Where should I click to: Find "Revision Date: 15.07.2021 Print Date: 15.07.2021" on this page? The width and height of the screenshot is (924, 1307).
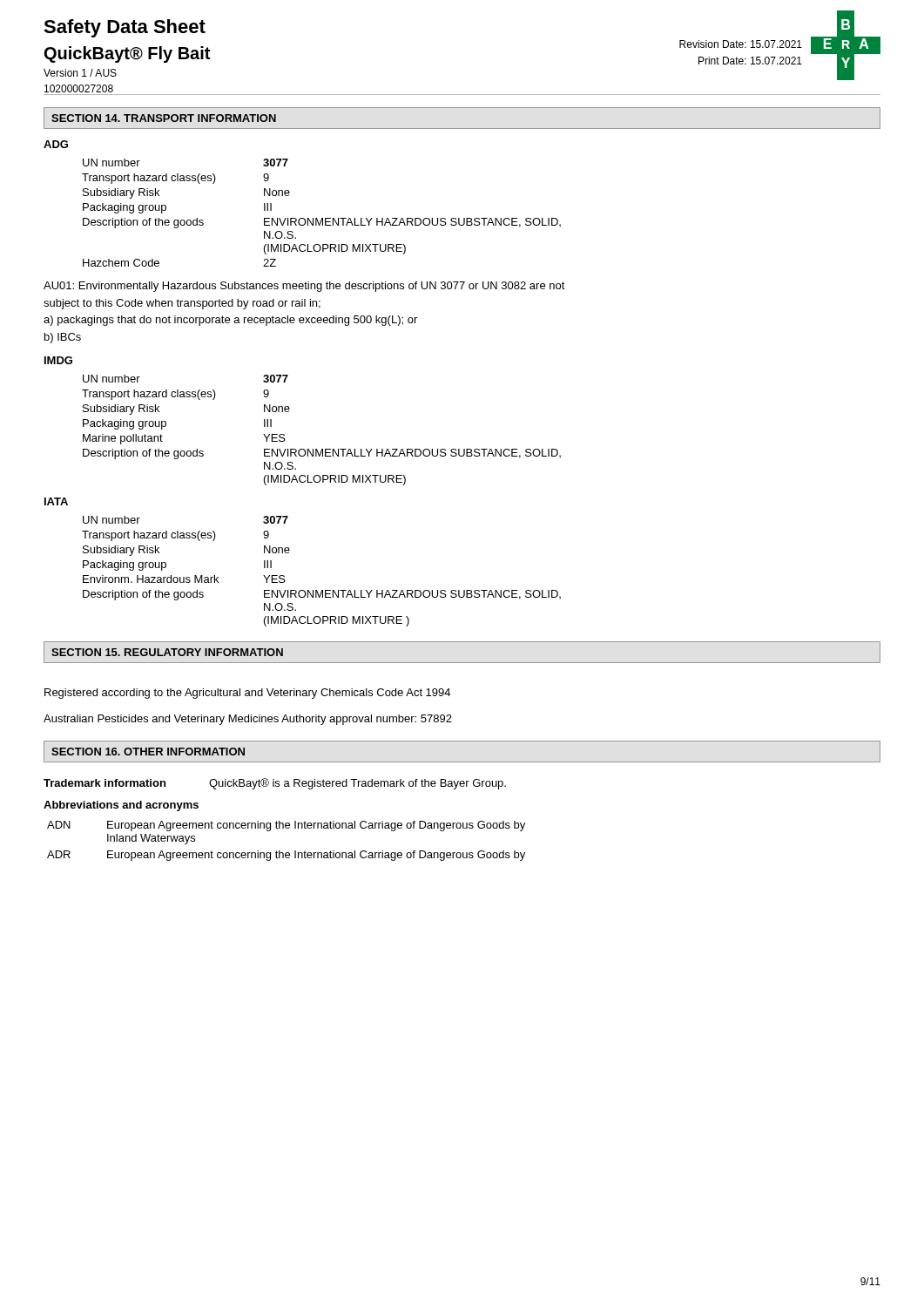[740, 53]
